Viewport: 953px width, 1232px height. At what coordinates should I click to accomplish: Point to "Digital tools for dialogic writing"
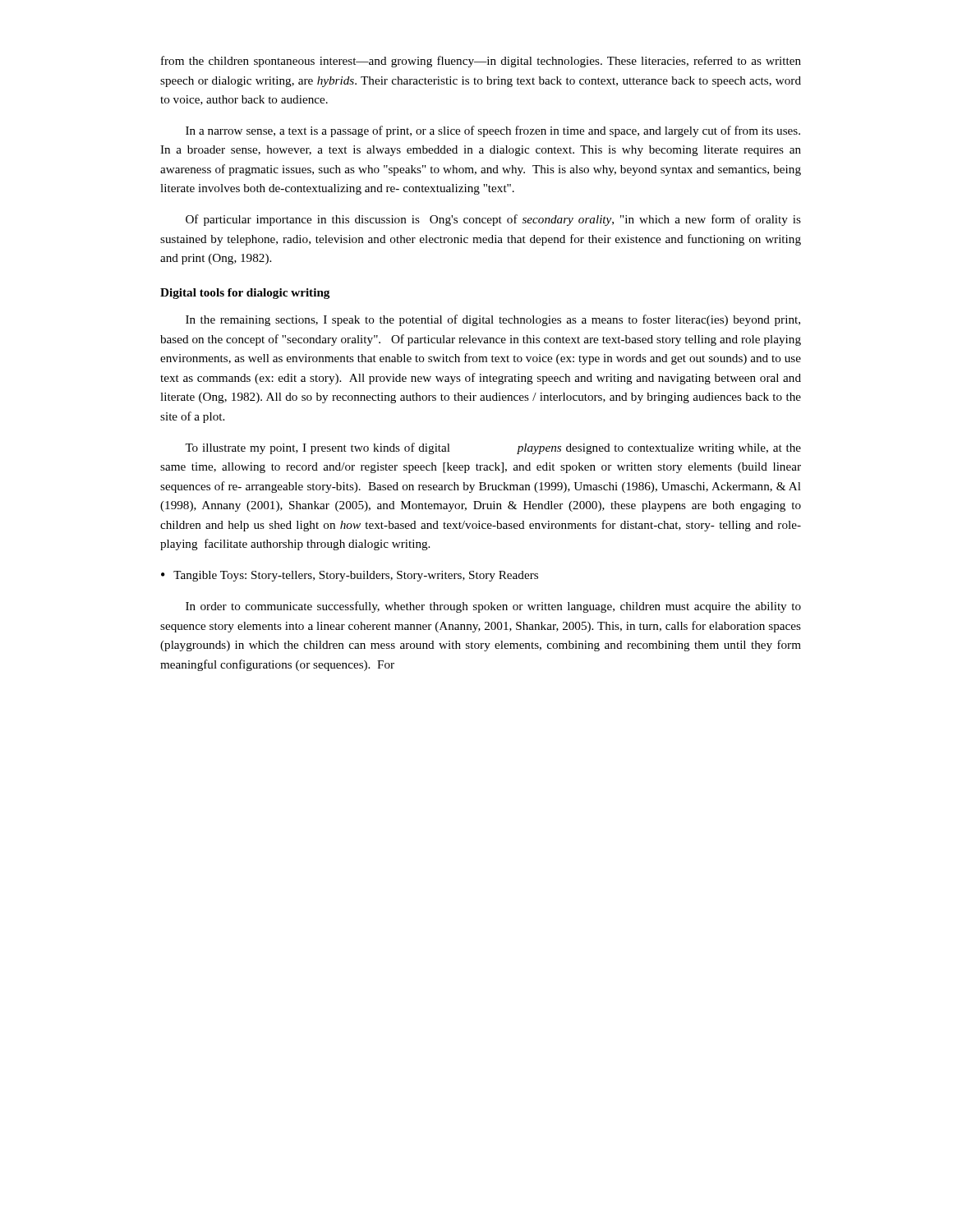click(x=245, y=292)
